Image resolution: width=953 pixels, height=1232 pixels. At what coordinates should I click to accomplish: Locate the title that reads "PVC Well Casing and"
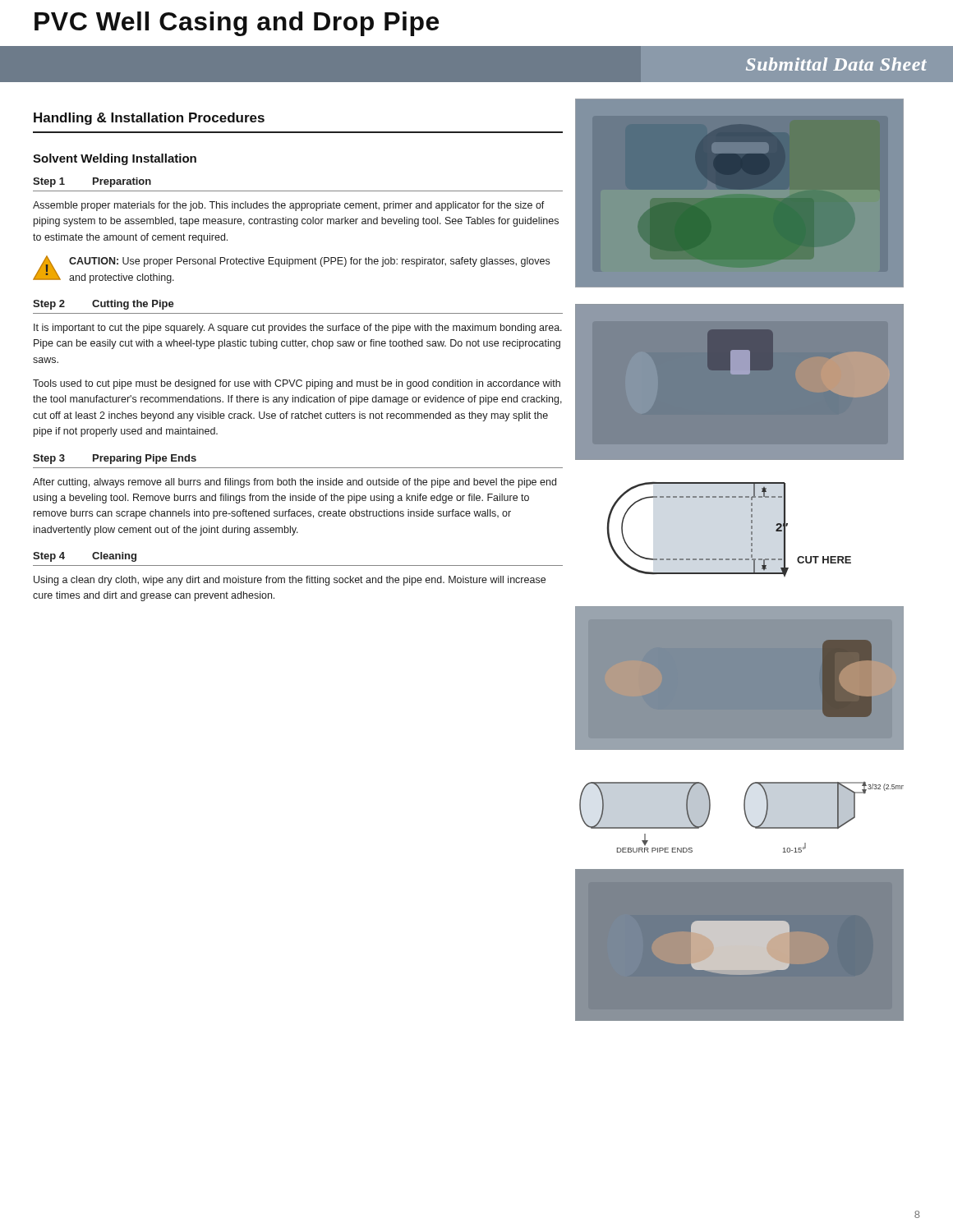237,21
